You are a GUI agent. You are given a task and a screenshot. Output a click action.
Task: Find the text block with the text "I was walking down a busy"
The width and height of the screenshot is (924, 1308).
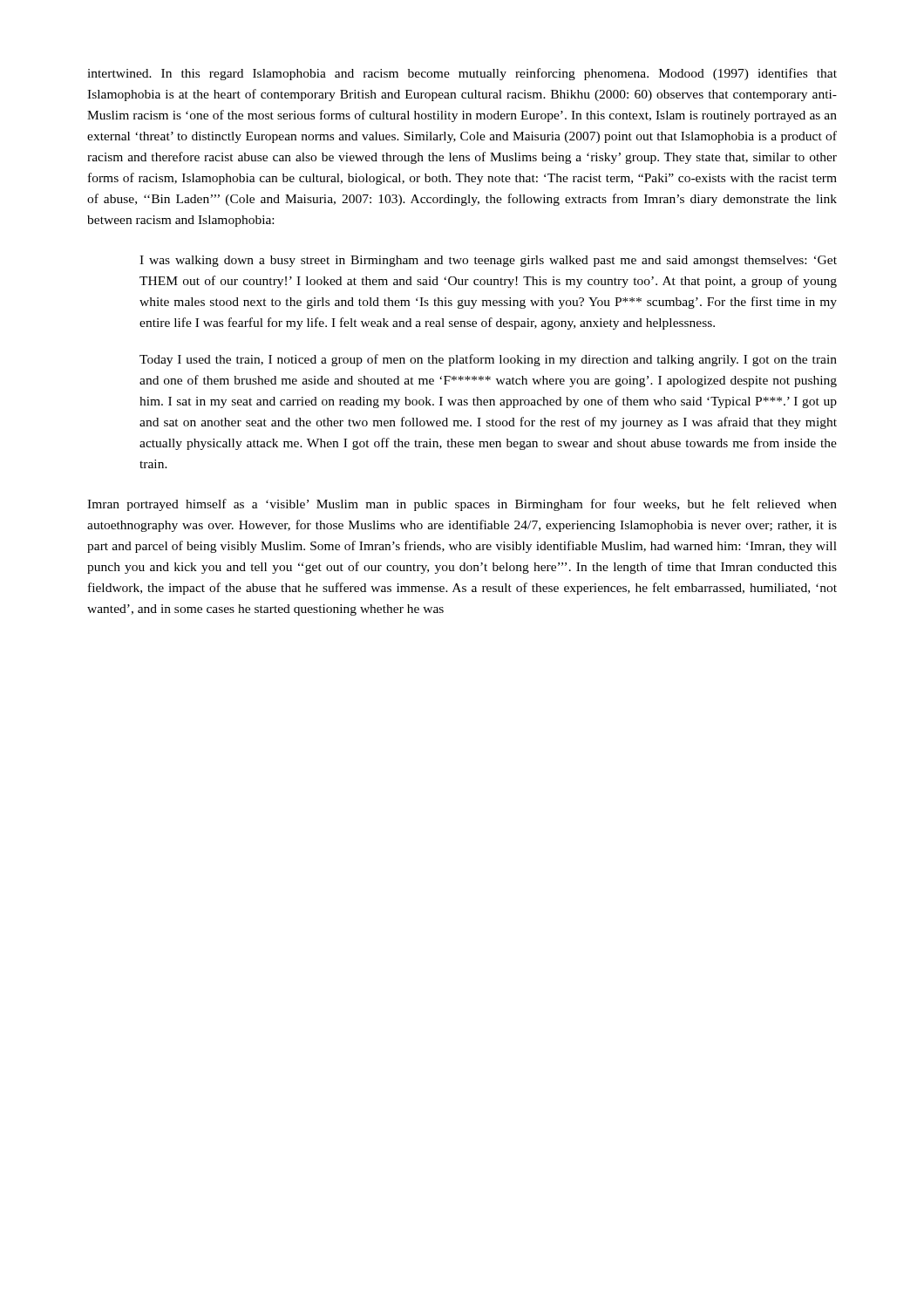point(488,291)
